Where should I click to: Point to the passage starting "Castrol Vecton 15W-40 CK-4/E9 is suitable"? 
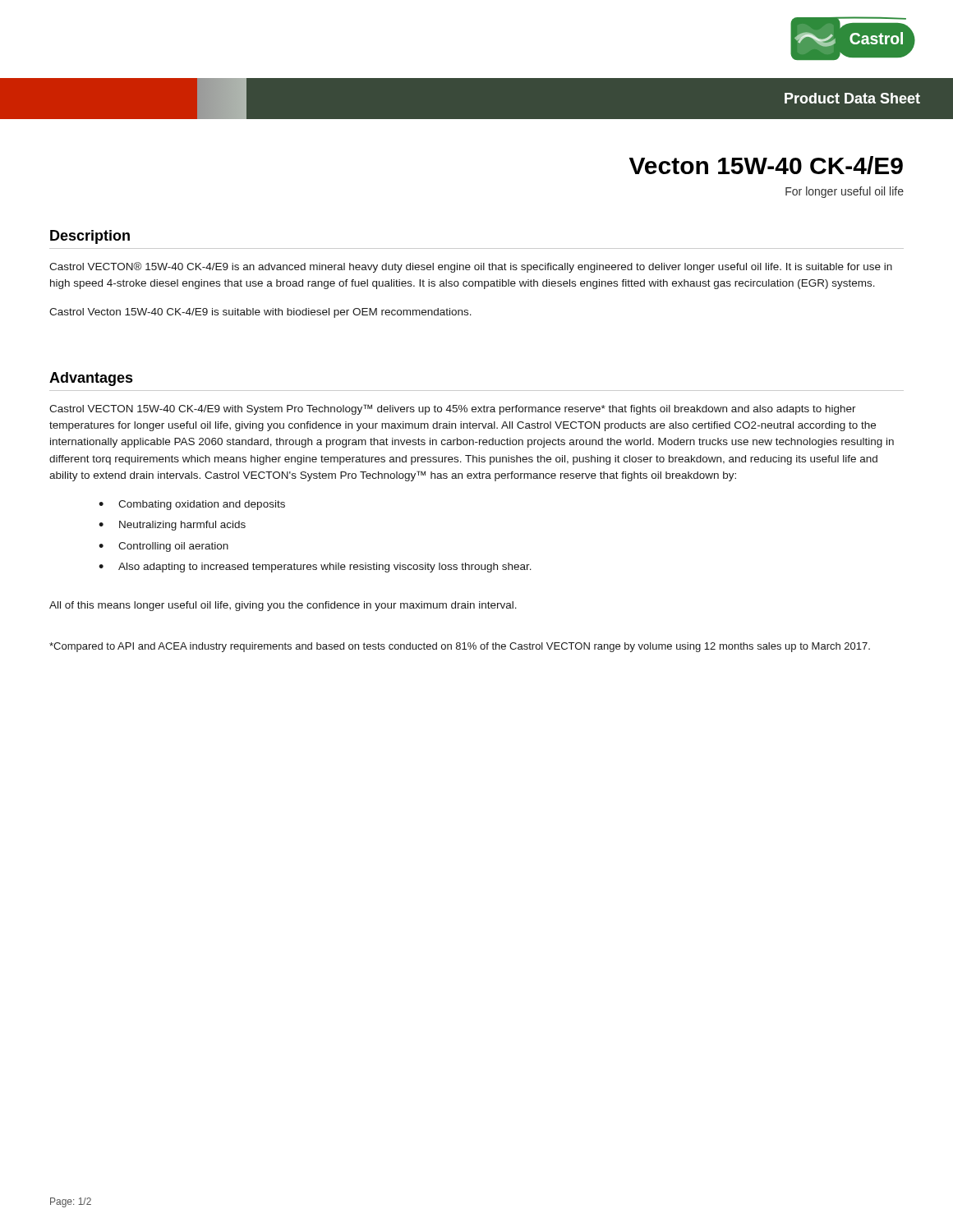261,311
